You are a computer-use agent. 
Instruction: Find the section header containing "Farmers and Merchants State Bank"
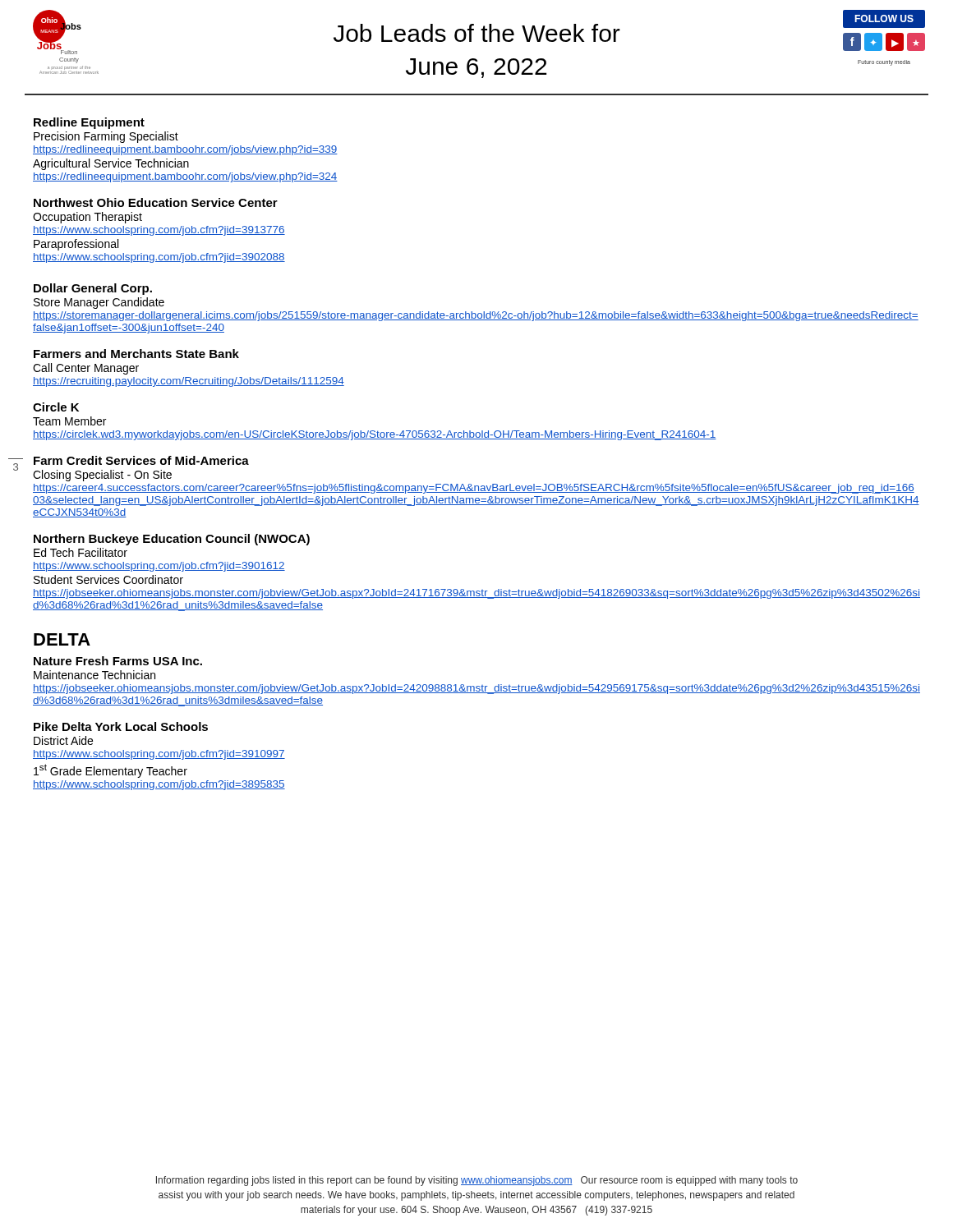click(x=136, y=354)
